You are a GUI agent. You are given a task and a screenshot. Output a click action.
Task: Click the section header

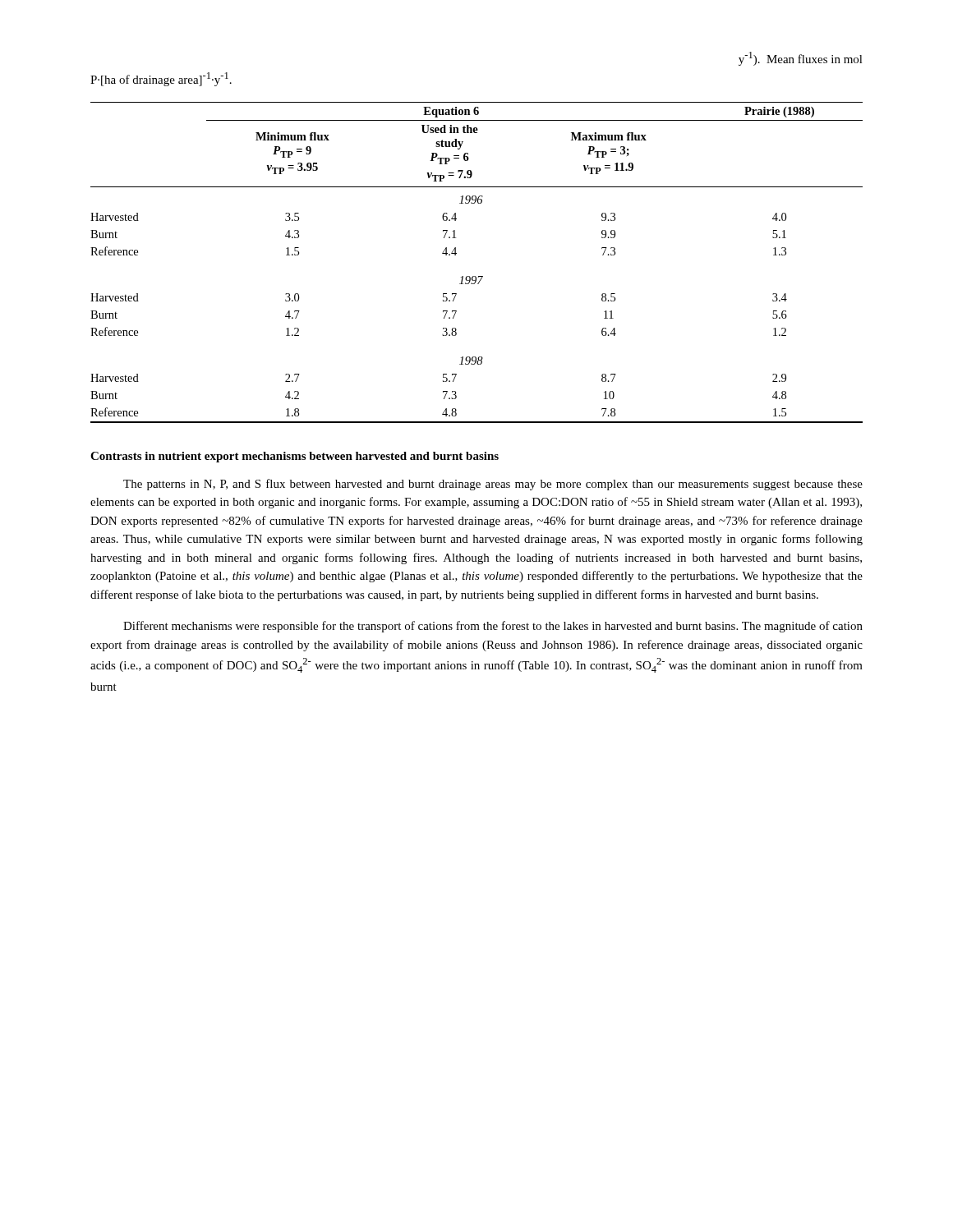pos(295,456)
